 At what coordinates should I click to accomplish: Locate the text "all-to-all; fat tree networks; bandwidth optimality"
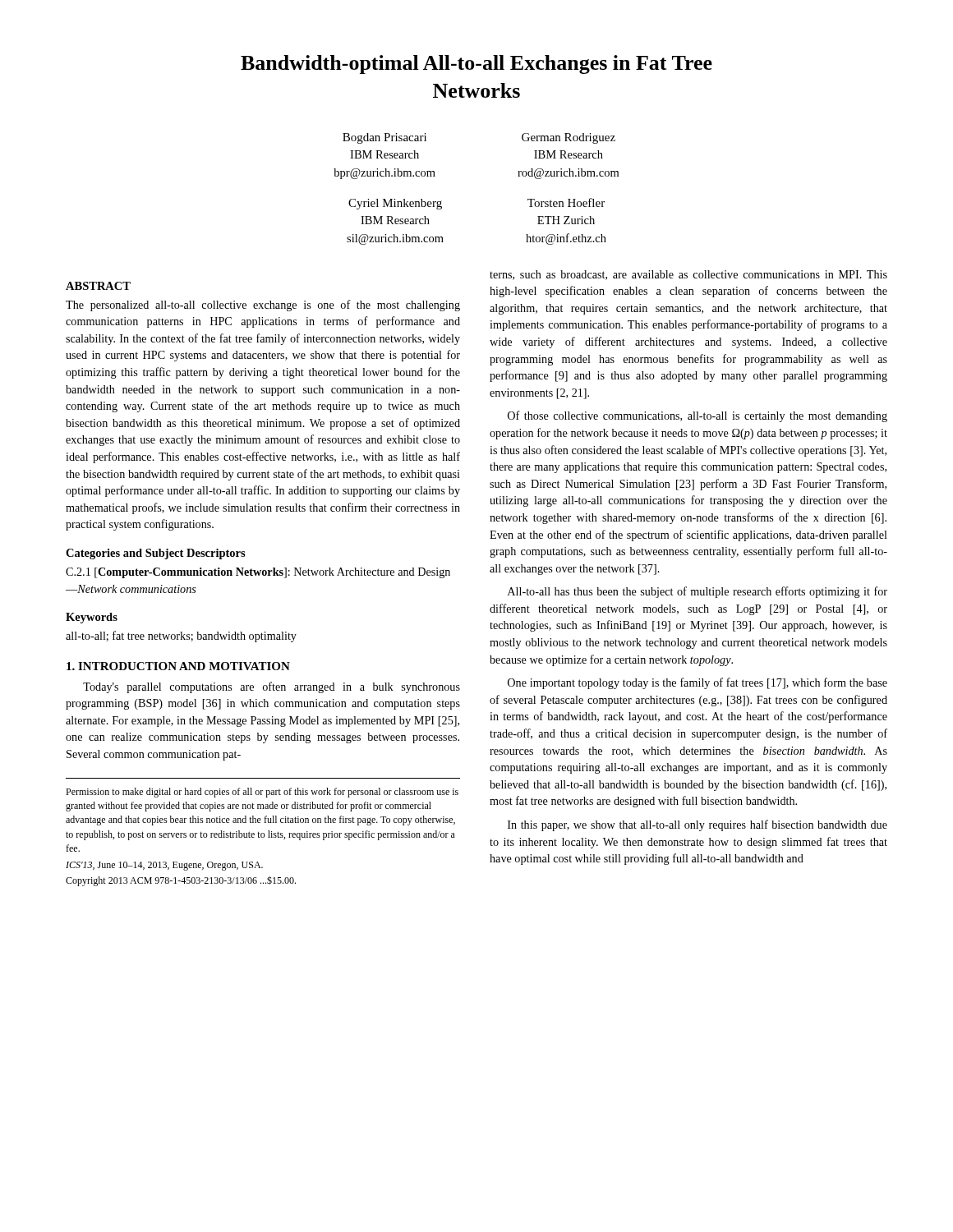[181, 636]
